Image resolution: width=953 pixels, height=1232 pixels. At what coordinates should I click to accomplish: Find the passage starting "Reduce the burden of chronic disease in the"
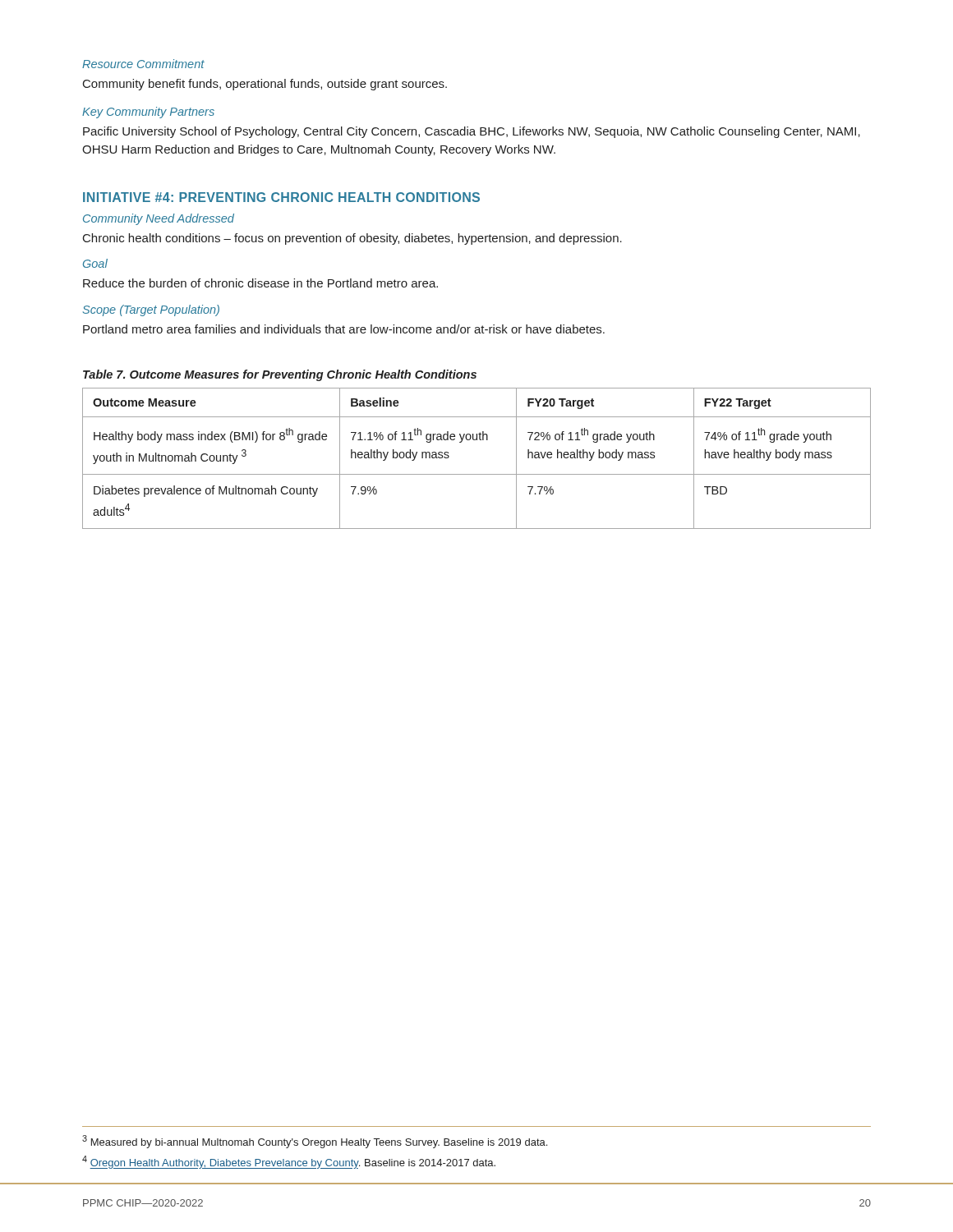point(261,283)
